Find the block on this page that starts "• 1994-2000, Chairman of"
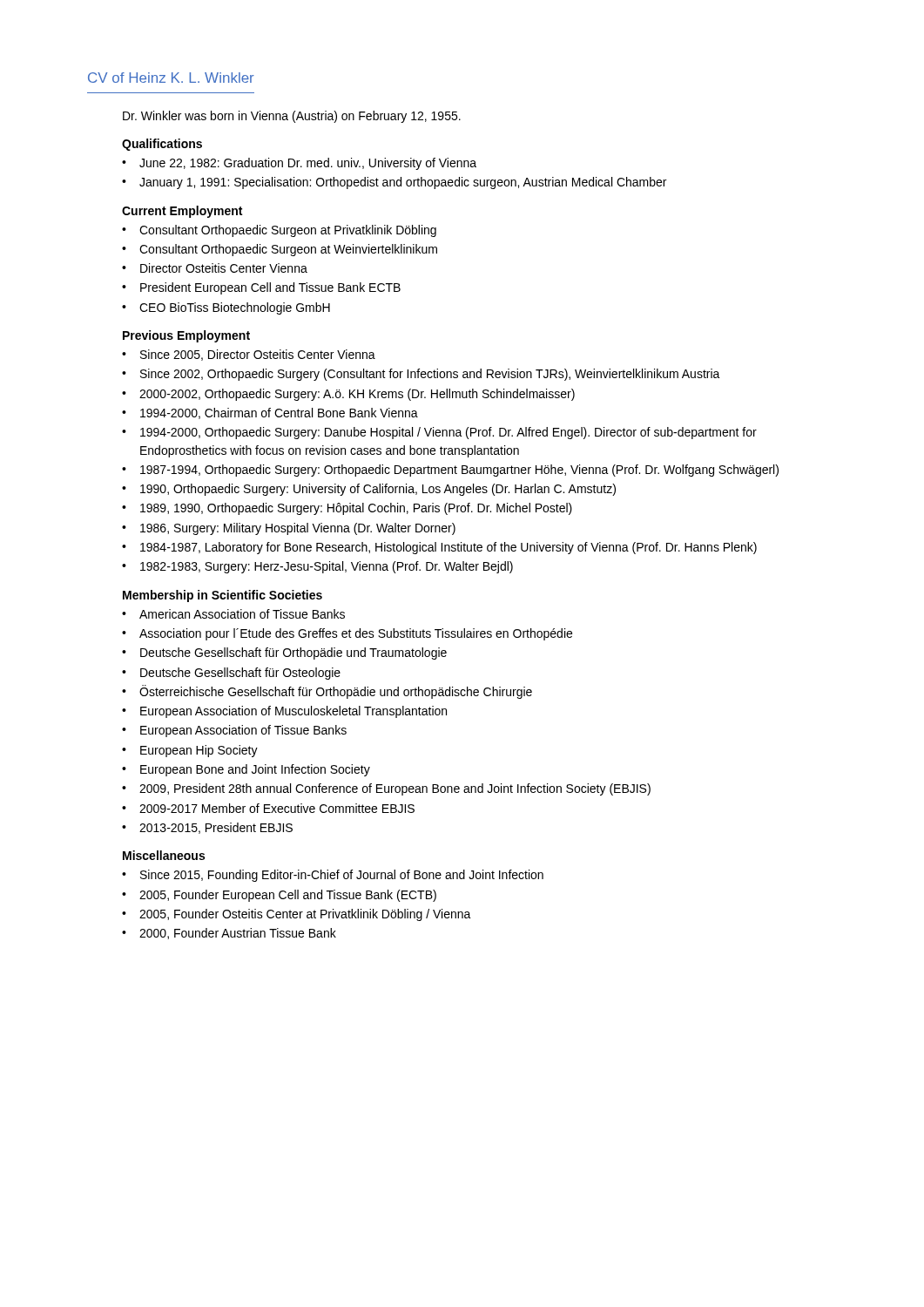 [270, 413]
